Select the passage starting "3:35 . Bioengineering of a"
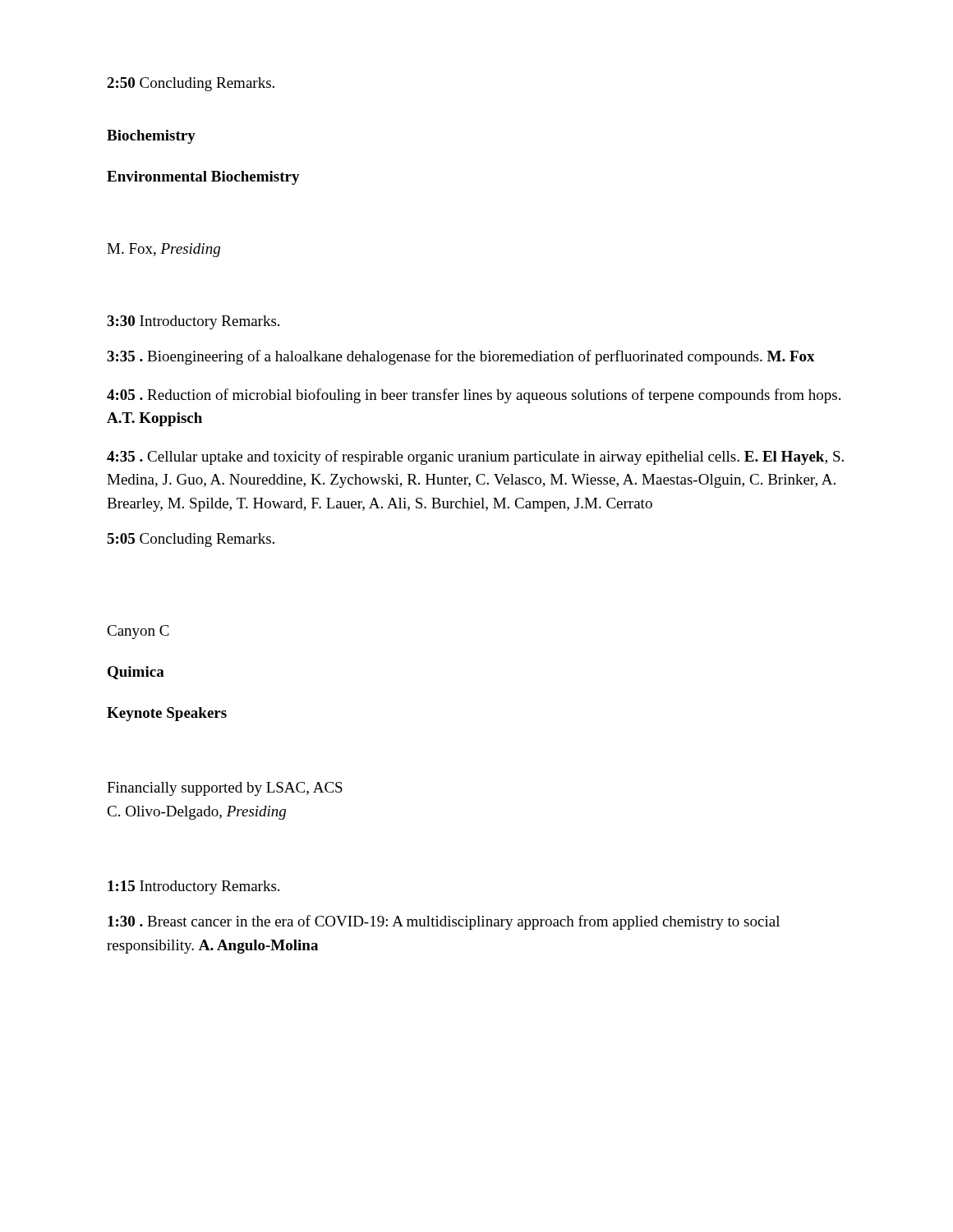This screenshot has height=1232, width=953. (x=461, y=356)
